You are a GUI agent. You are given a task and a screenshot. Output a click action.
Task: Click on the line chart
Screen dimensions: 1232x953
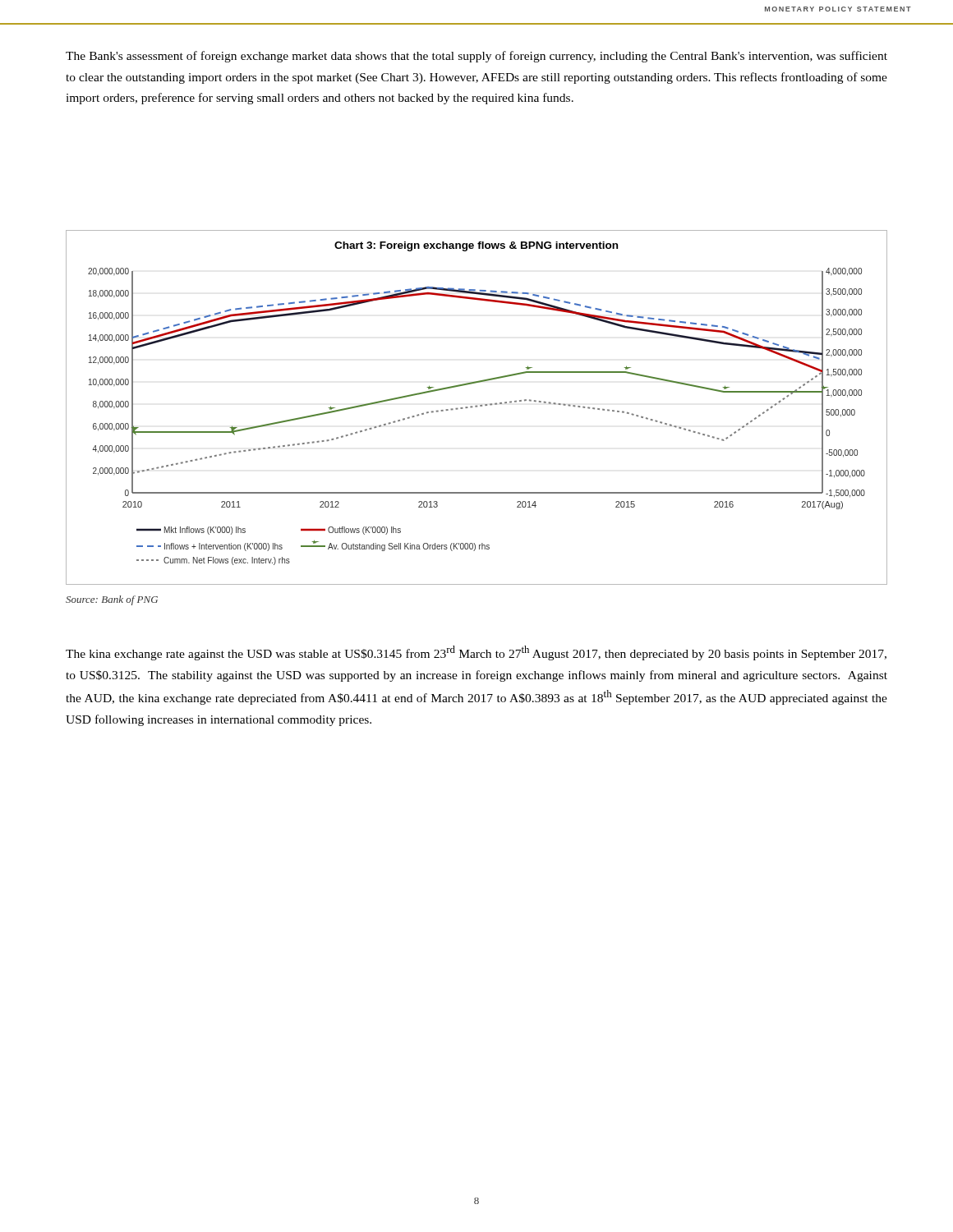476,407
